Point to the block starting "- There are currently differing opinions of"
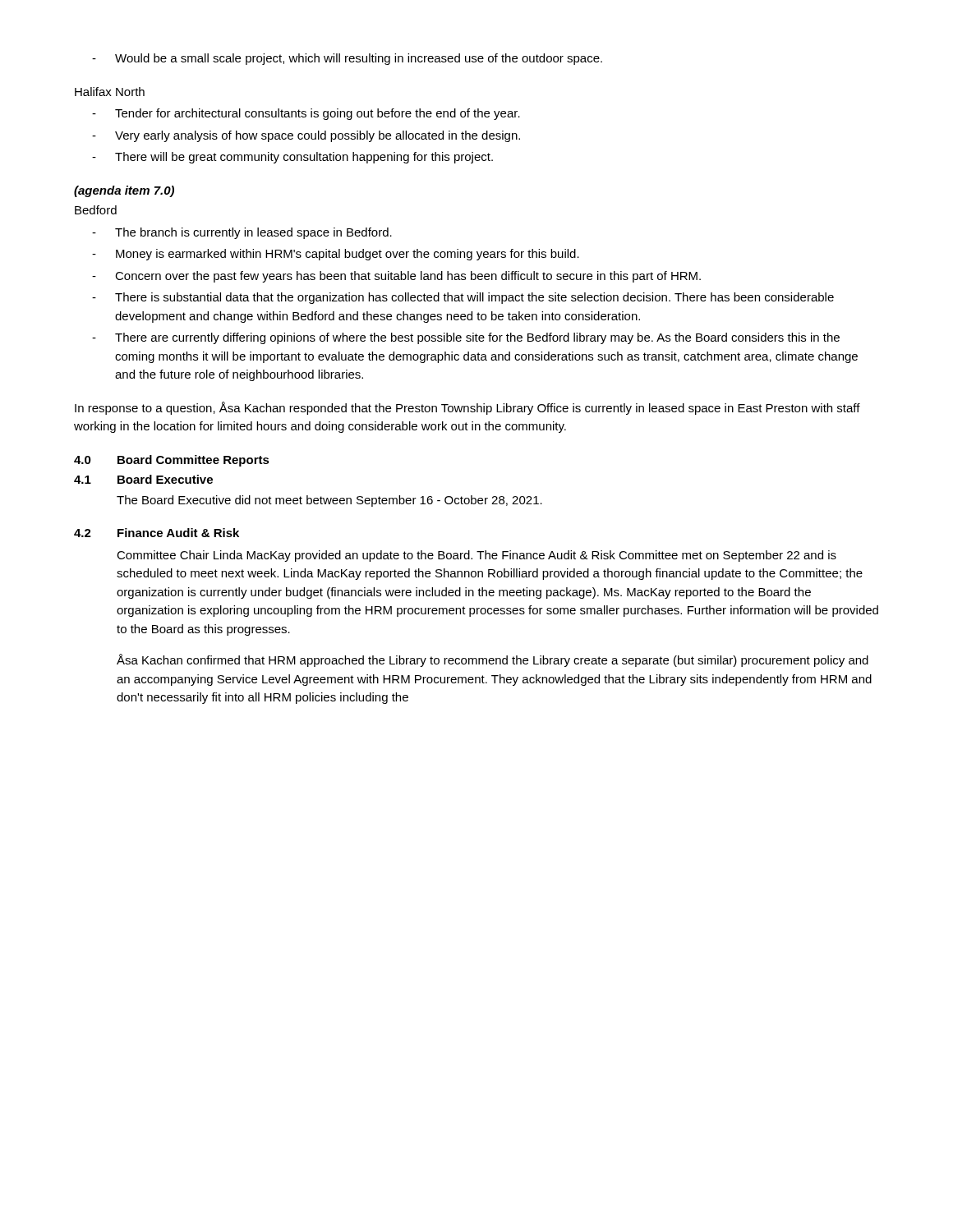Image resolution: width=953 pixels, height=1232 pixels. [x=486, y=356]
